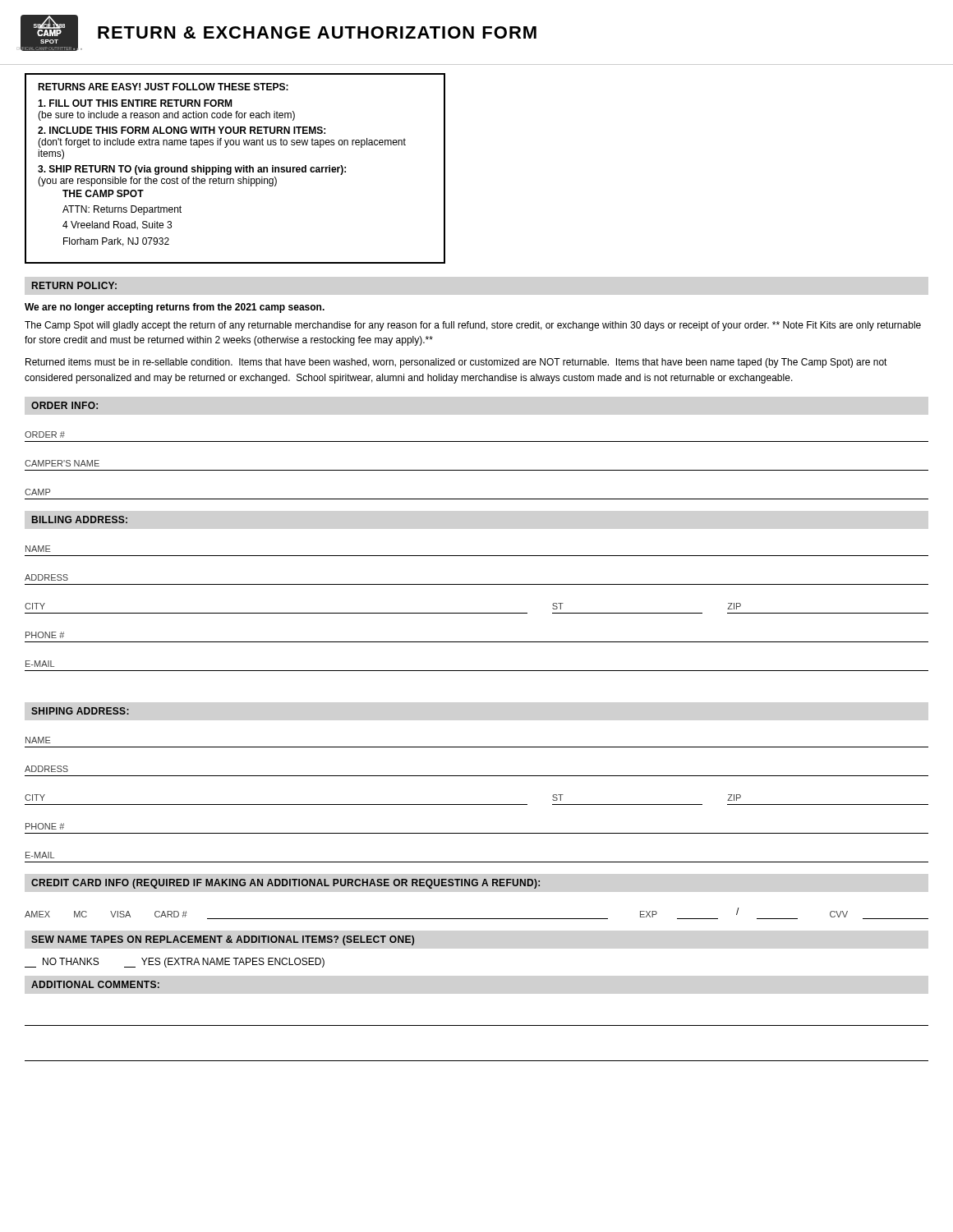Locate the text starting "NO THANKS YES (EXTRA NAME TAPES"
953x1232 pixels.
(x=175, y=961)
